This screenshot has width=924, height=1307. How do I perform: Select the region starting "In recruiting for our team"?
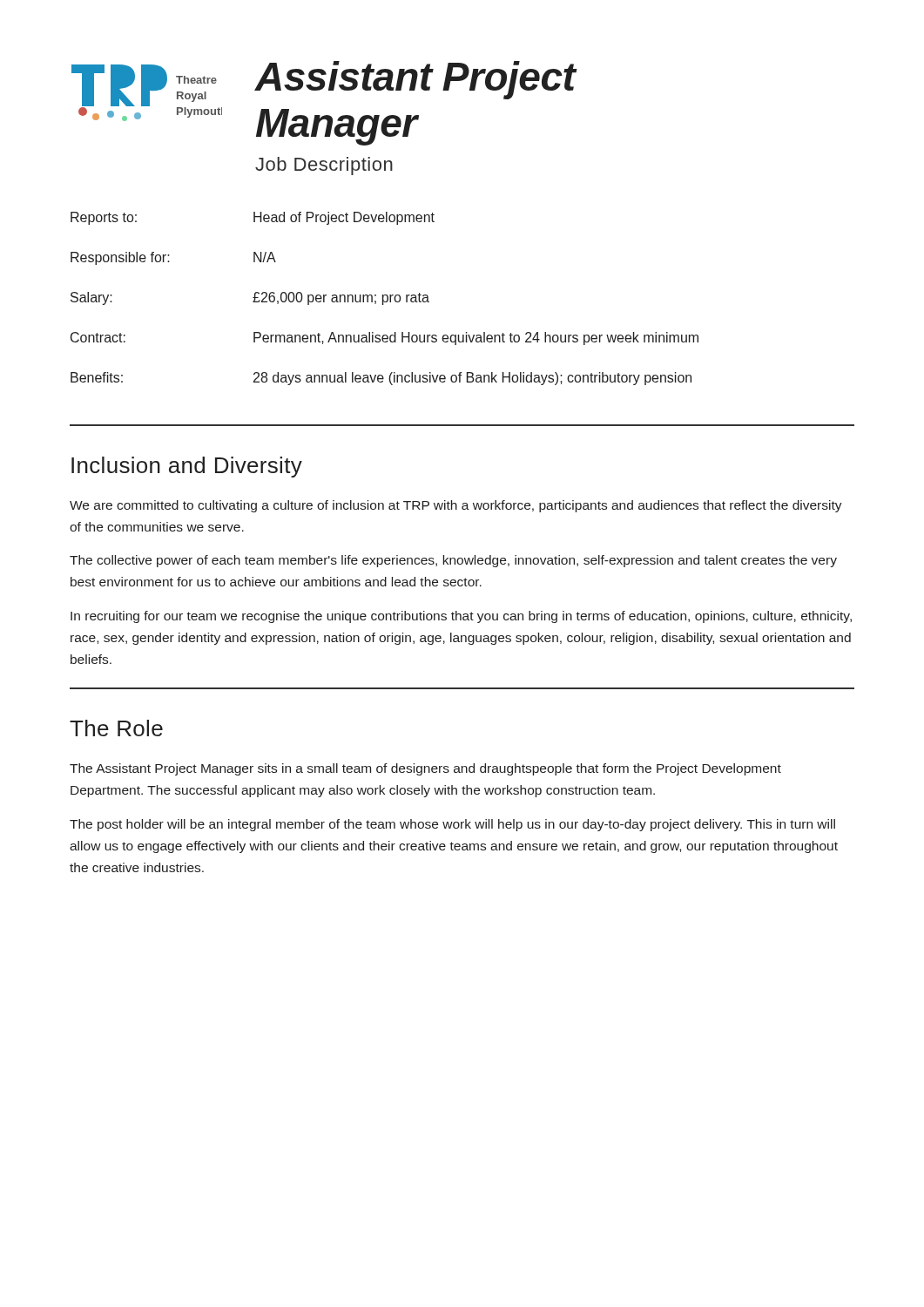click(x=462, y=638)
